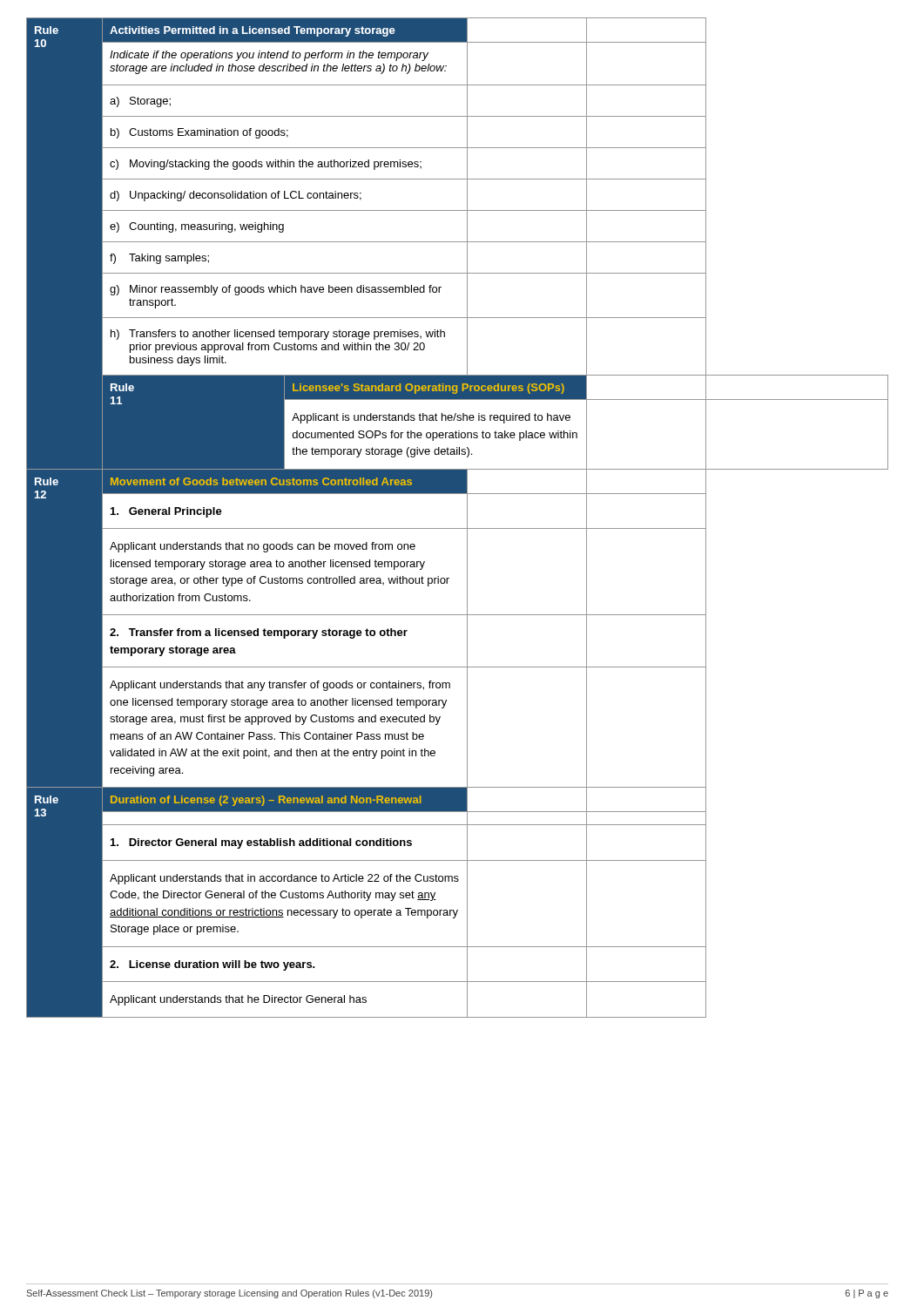Point to the text starting "b)Customs Examination of"

click(x=199, y=132)
